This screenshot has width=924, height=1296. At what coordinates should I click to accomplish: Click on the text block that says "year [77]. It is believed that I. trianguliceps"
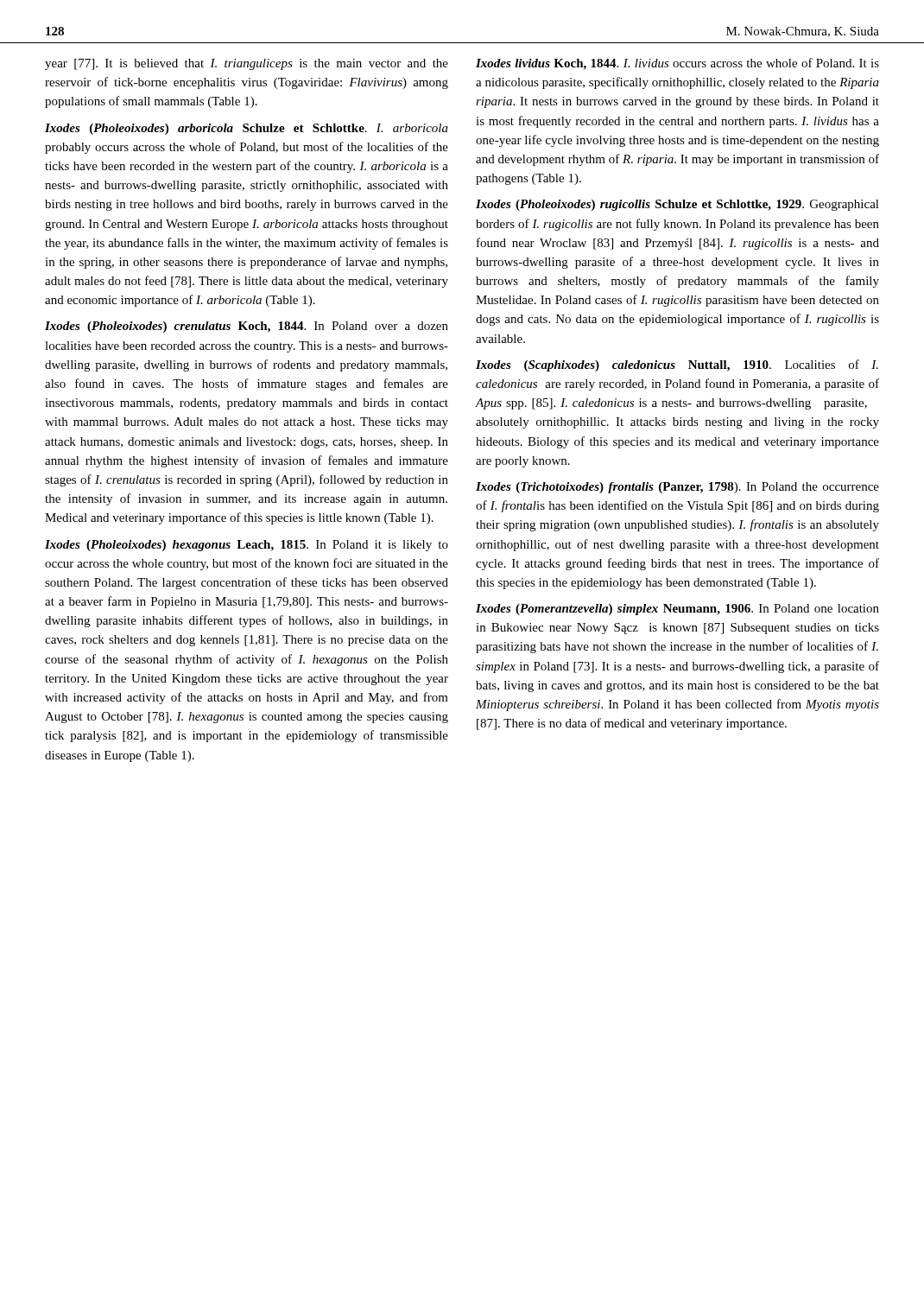(247, 82)
